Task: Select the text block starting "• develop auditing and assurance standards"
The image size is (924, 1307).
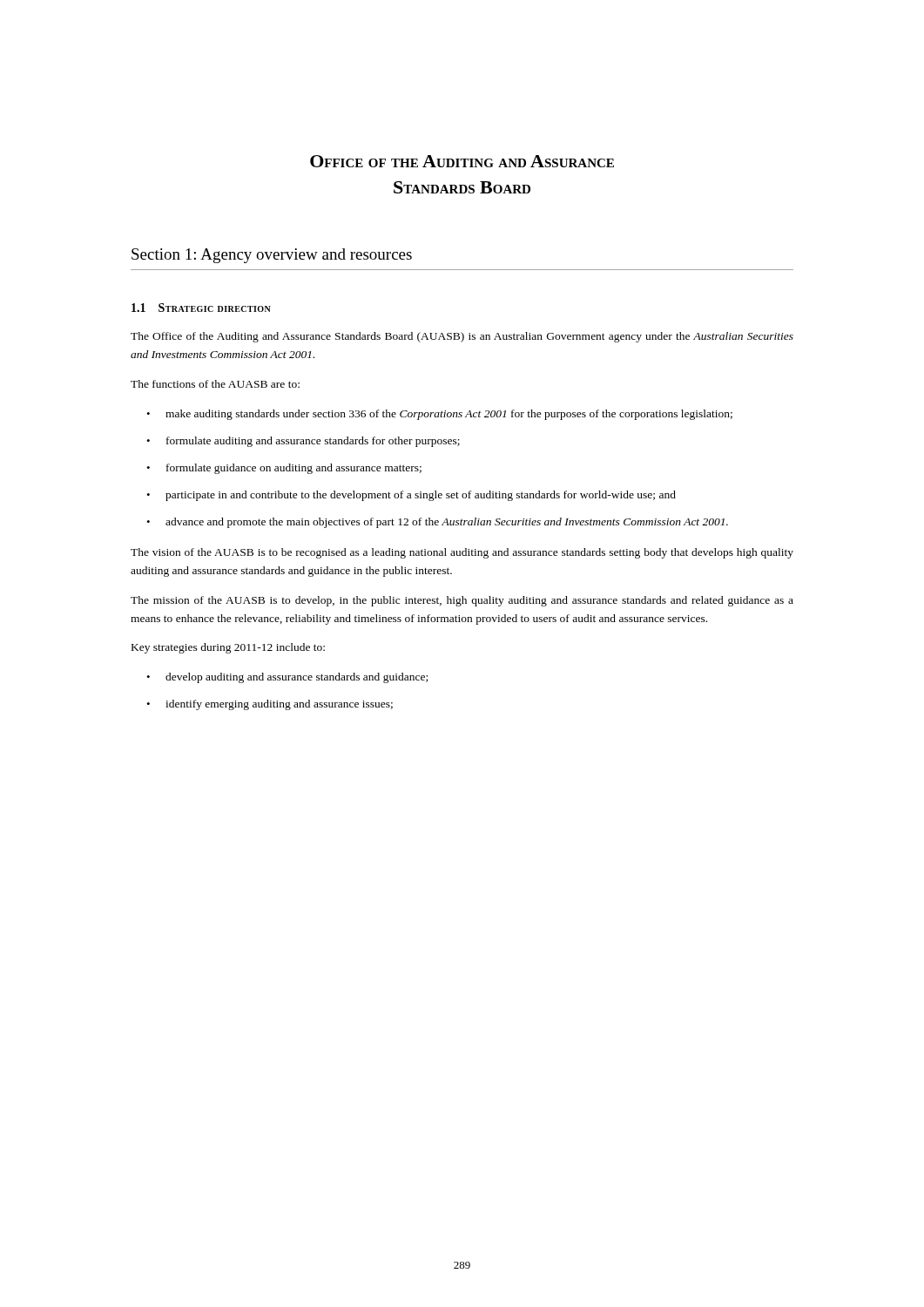Action: coord(287,678)
